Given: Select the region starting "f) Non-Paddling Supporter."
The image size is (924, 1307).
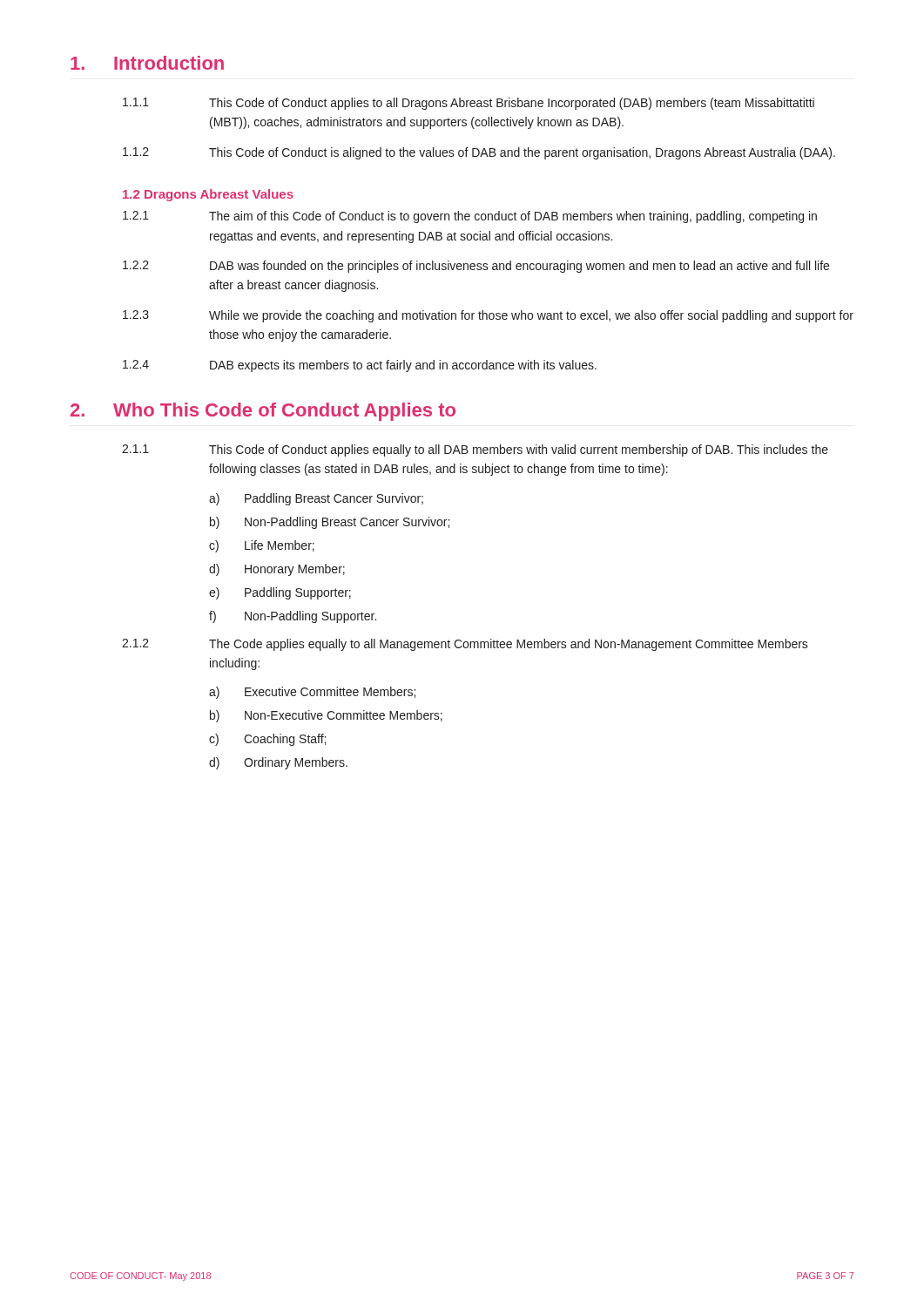Looking at the screenshot, I should click(293, 616).
